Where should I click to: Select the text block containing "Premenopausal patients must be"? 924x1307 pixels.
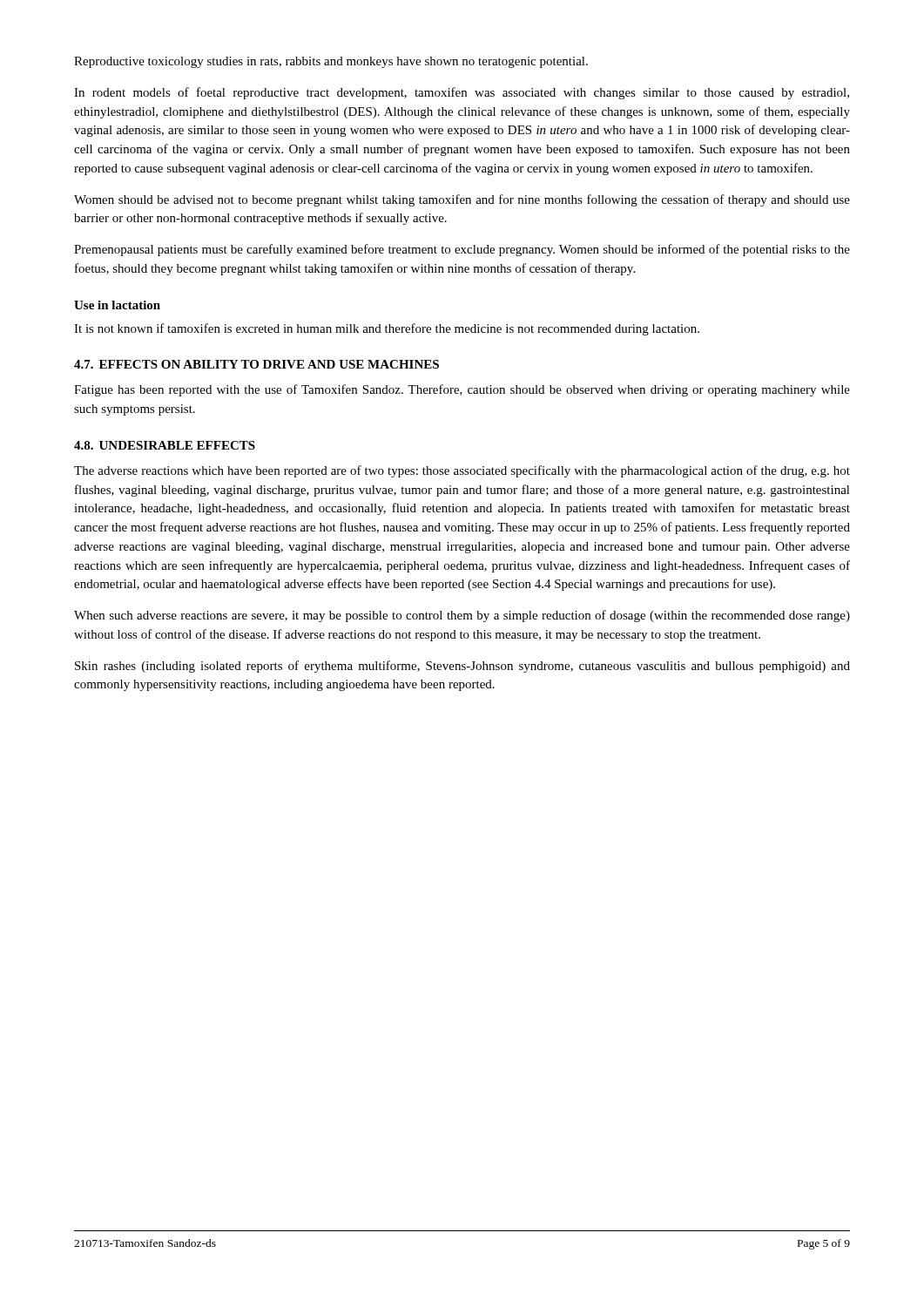(x=462, y=259)
